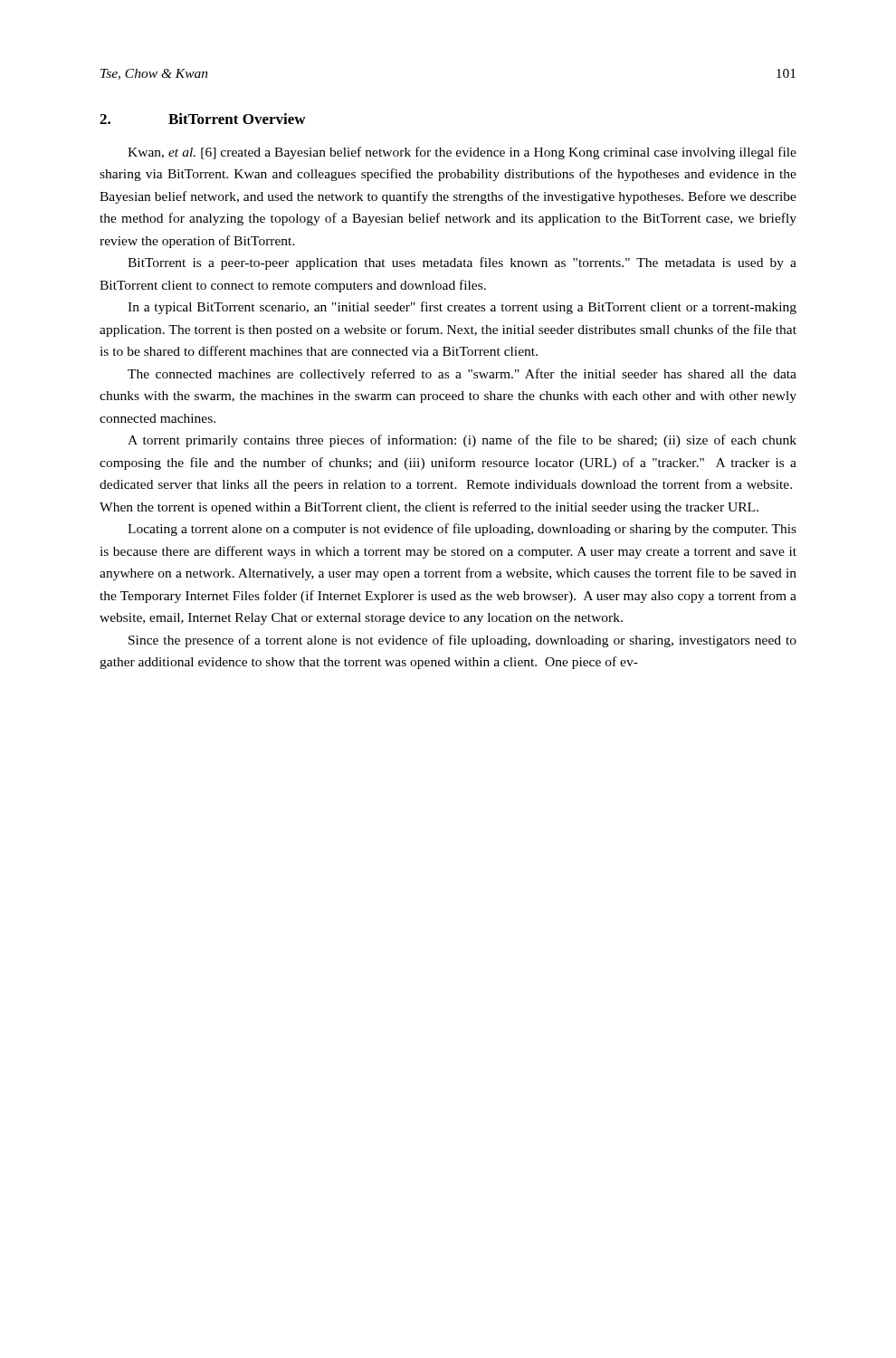The height and width of the screenshot is (1358, 896).
Task: Click on the section header that says "2. BitTorrent Overview"
Action: click(203, 120)
